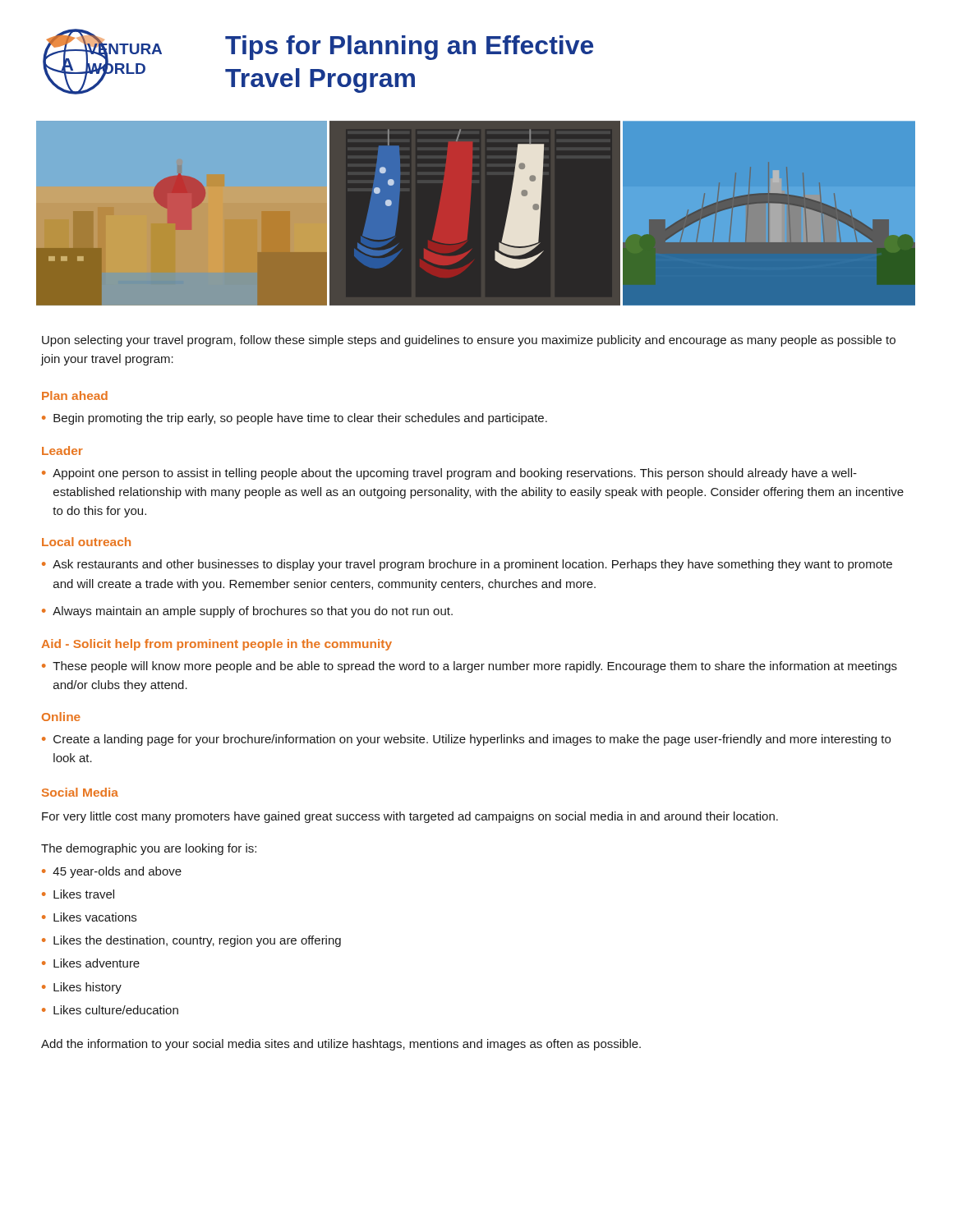Select the text starting "Social Media"

(x=80, y=792)
